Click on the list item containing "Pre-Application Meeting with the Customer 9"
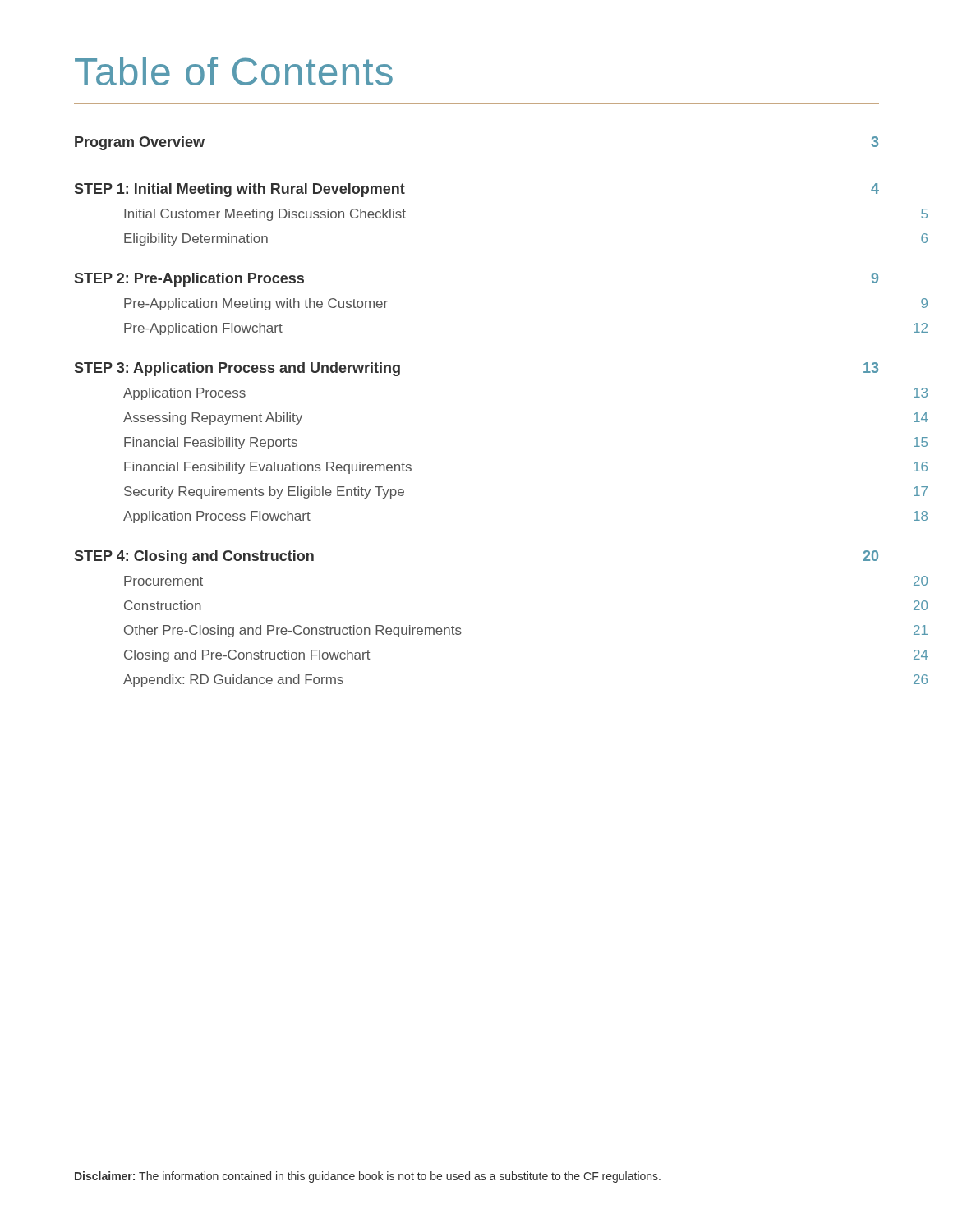The width and height of the screenshot is (953, 1232). (254, 304)
